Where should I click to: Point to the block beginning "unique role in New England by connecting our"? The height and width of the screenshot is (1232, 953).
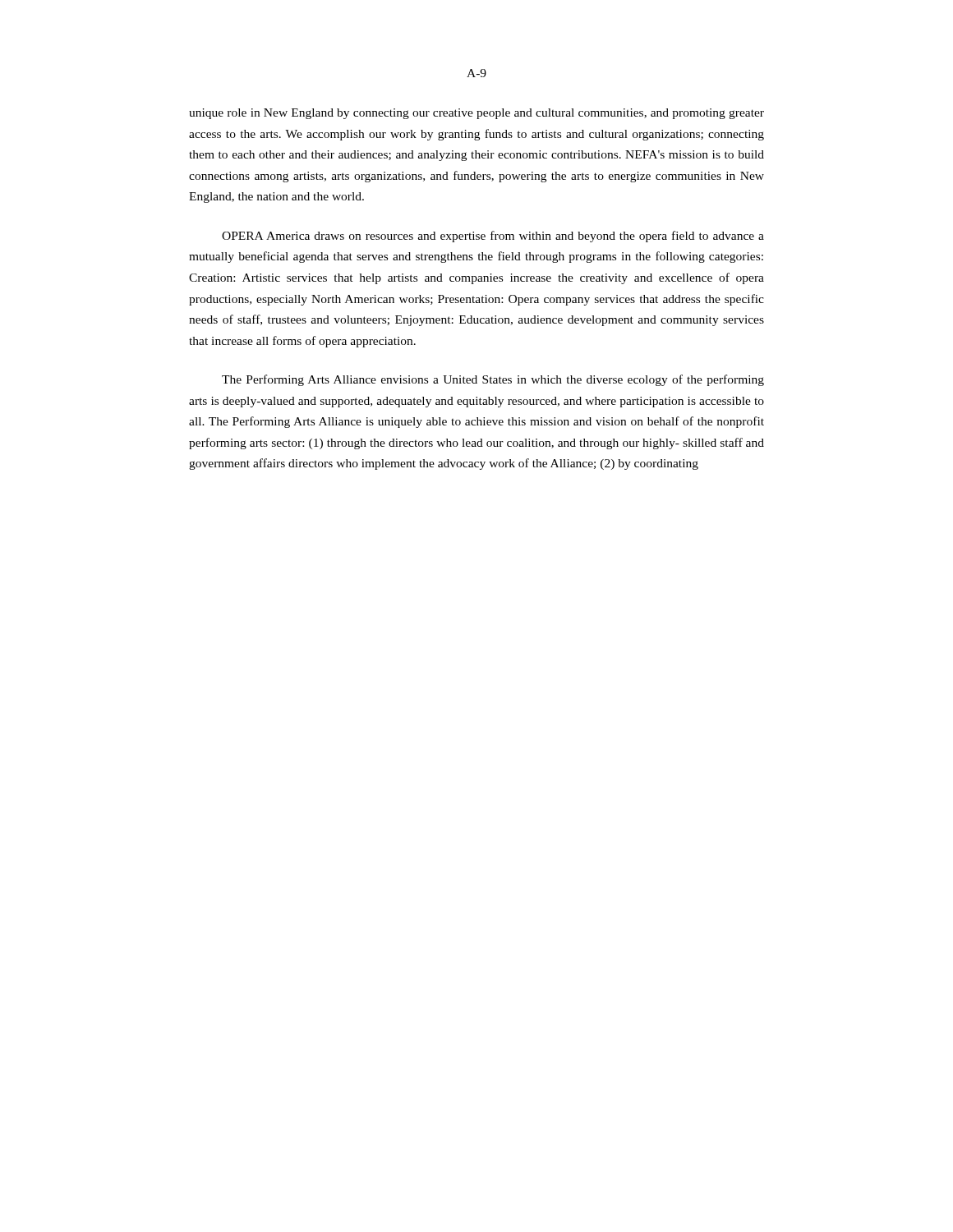coord(476,154)
